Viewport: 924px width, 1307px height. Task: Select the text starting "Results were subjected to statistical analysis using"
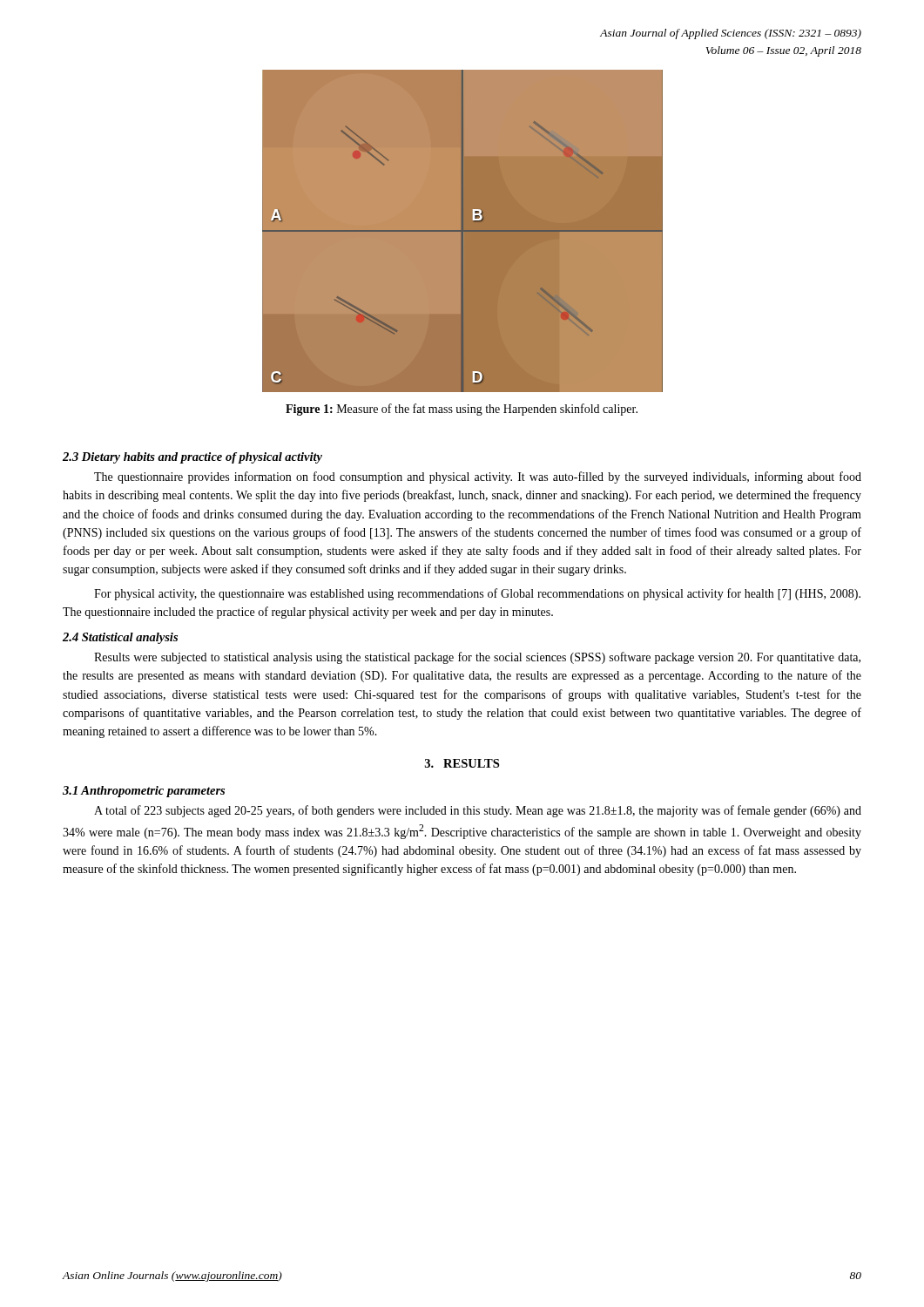462,695
